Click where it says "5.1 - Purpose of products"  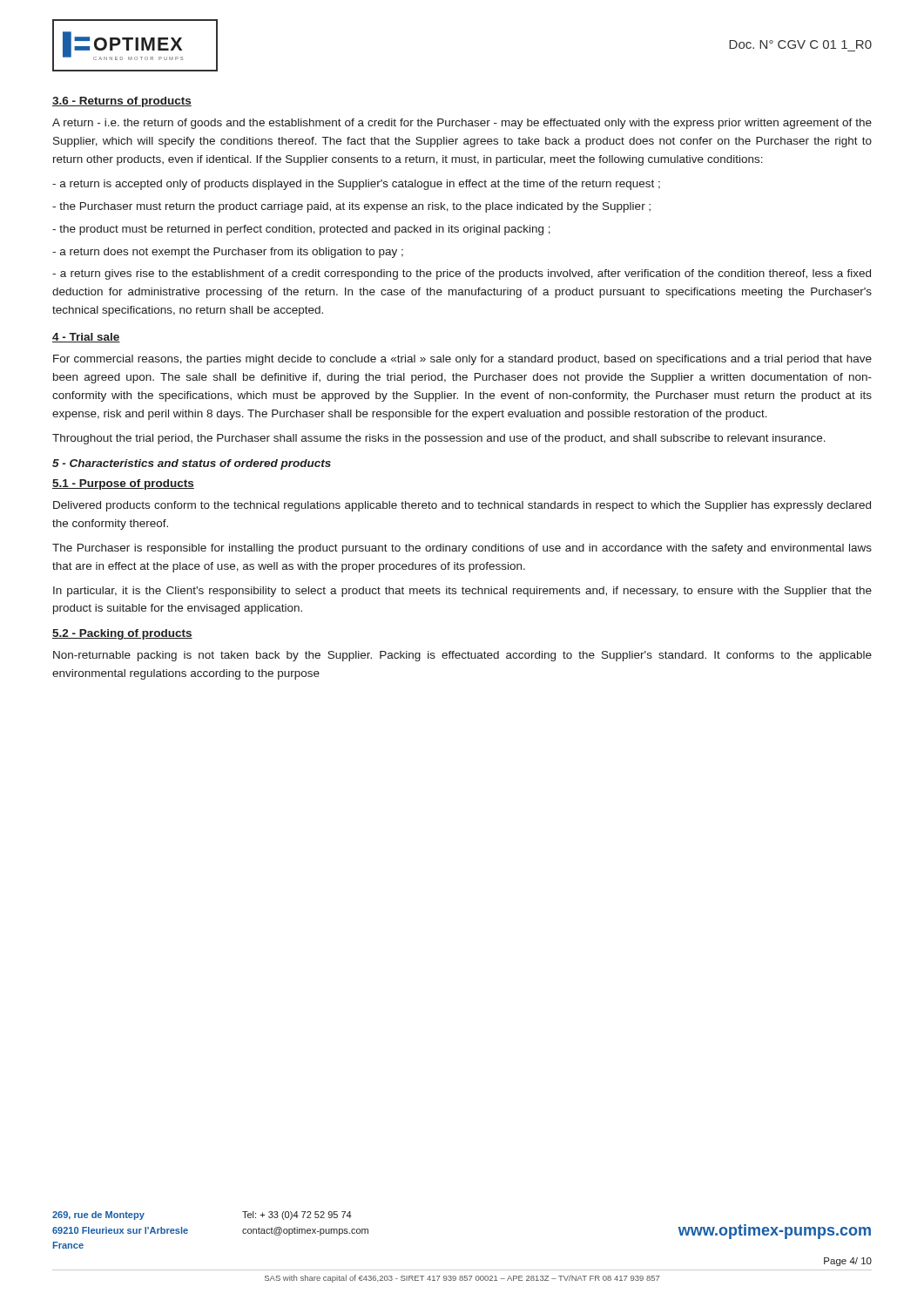click(x=123, y=483)
